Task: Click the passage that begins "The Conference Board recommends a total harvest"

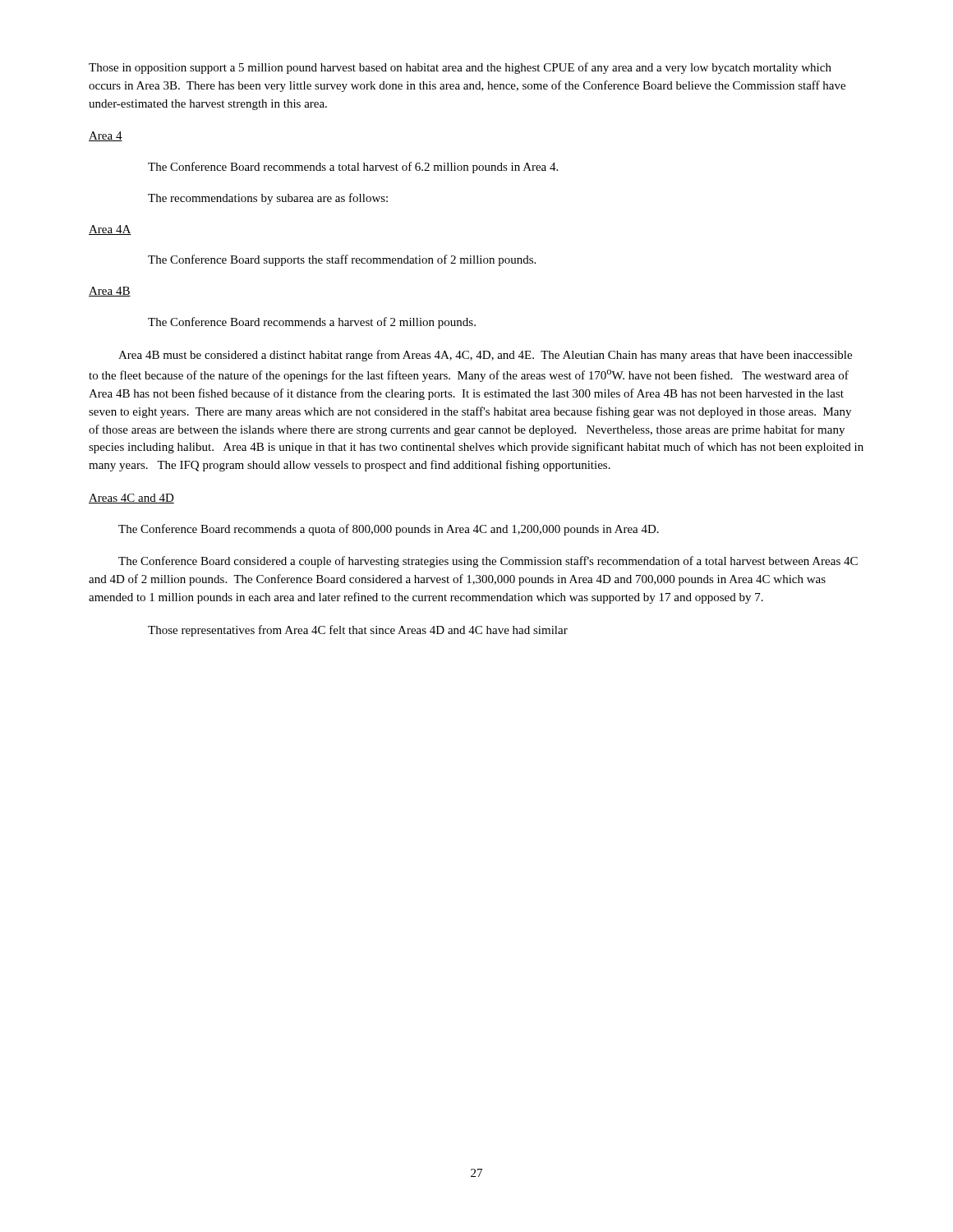Action: [x=506, y=167]
